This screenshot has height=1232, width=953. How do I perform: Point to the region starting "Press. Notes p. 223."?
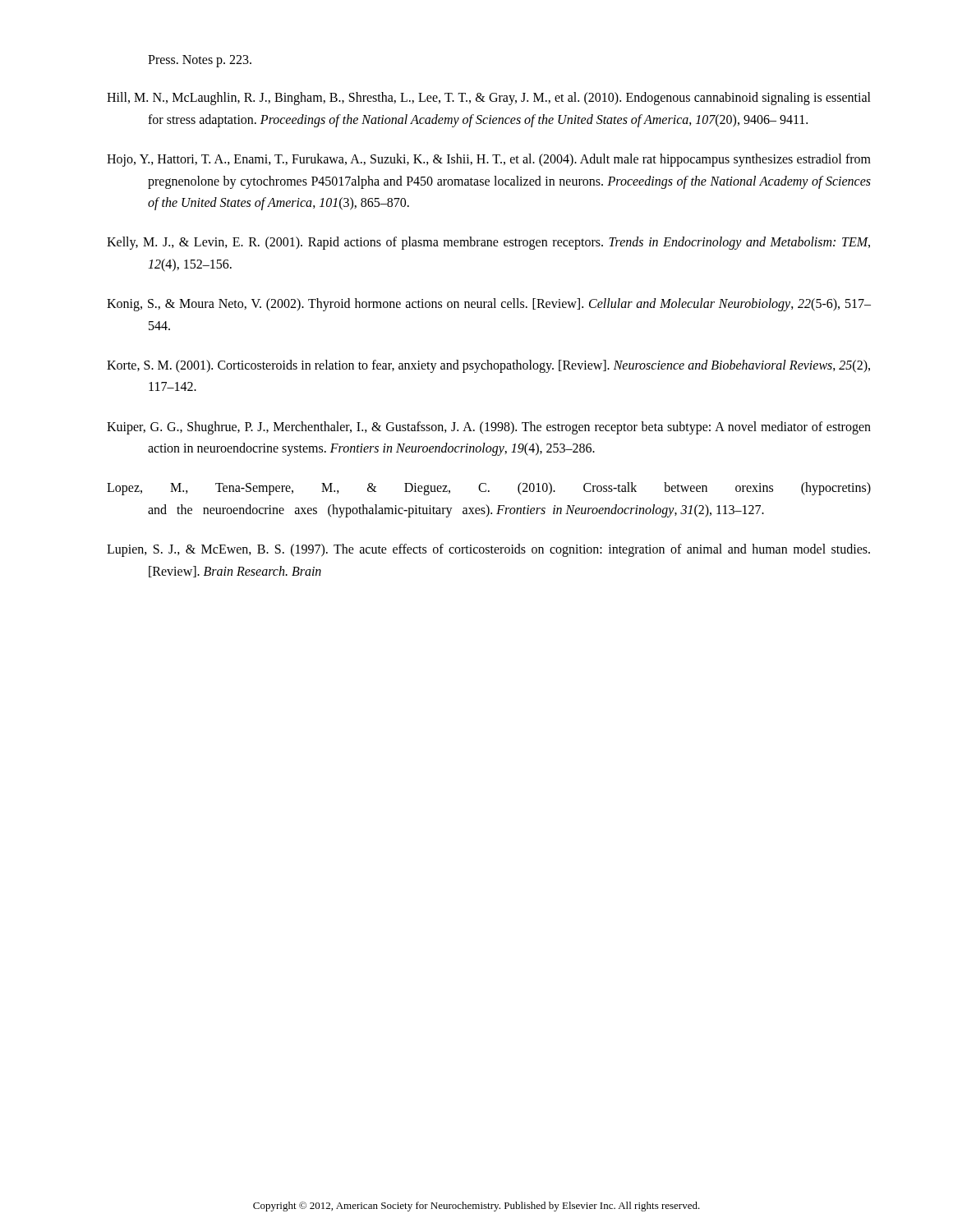tap(200, 60)
